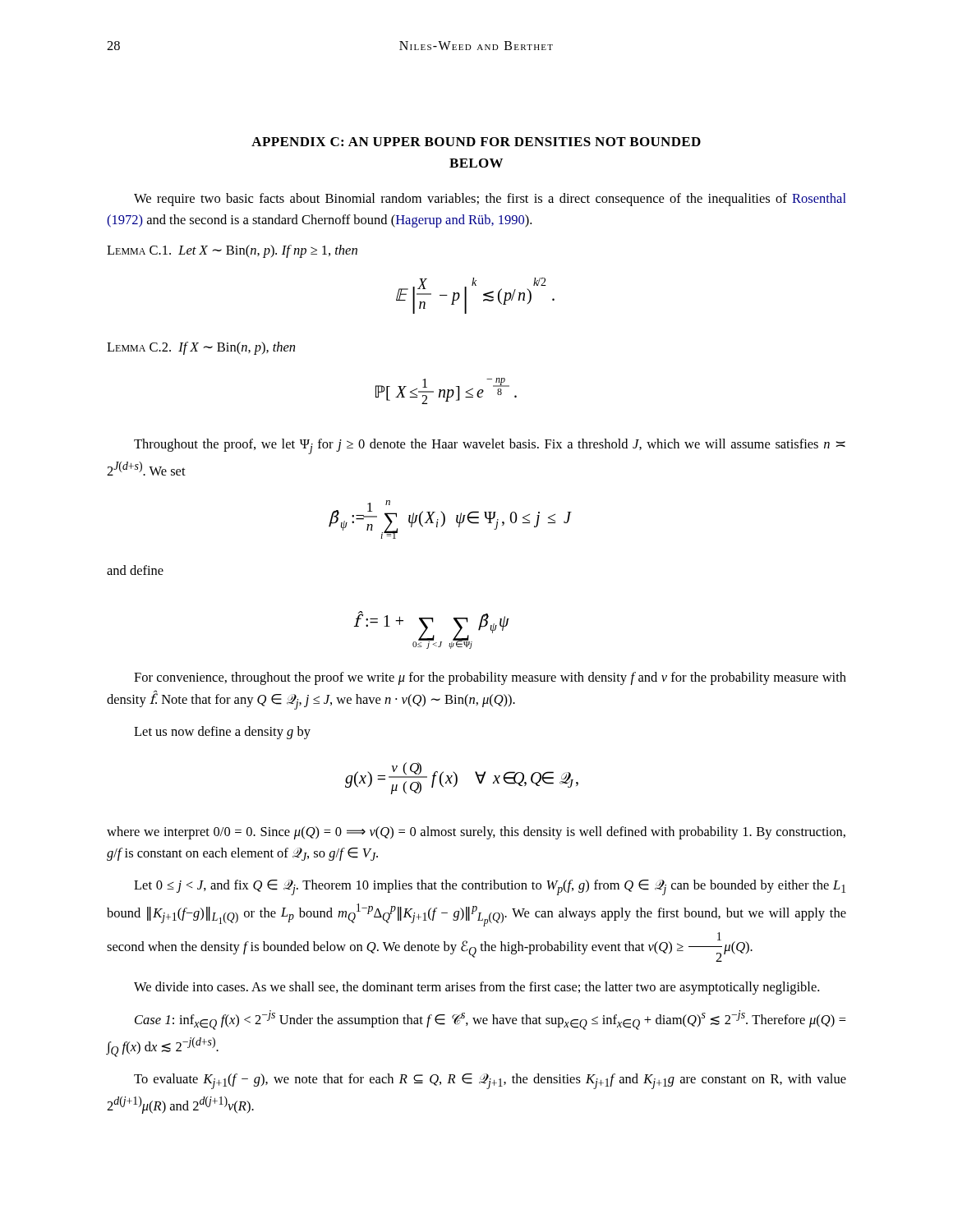
Task: Click on the text block containing "Lemma C.2. If X ∼"
Action: [201, 347]
